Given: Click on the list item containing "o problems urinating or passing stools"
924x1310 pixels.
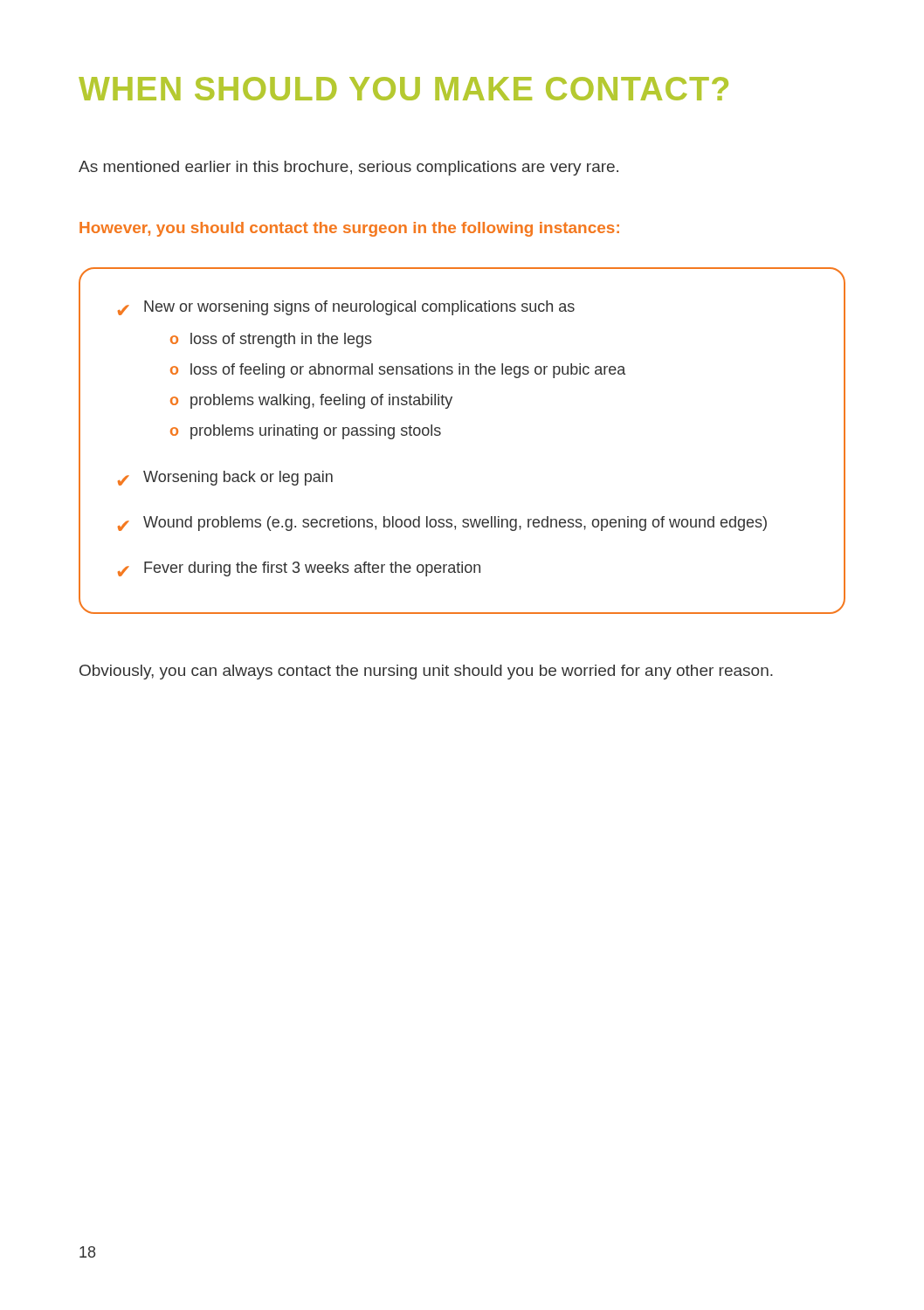Looking at the screenshot, I should 306,432.
